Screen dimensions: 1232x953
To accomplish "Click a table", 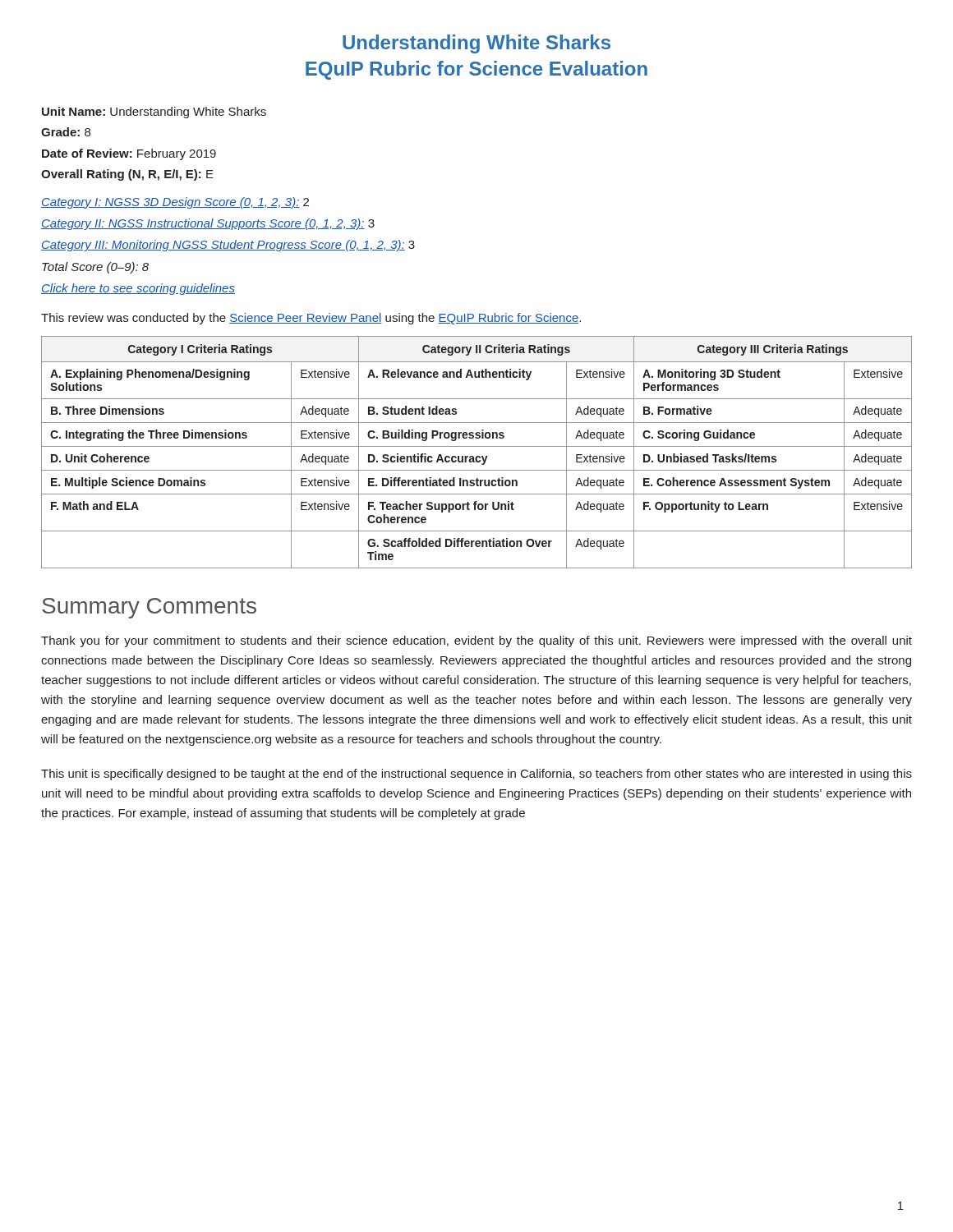I will pos(476,452).
